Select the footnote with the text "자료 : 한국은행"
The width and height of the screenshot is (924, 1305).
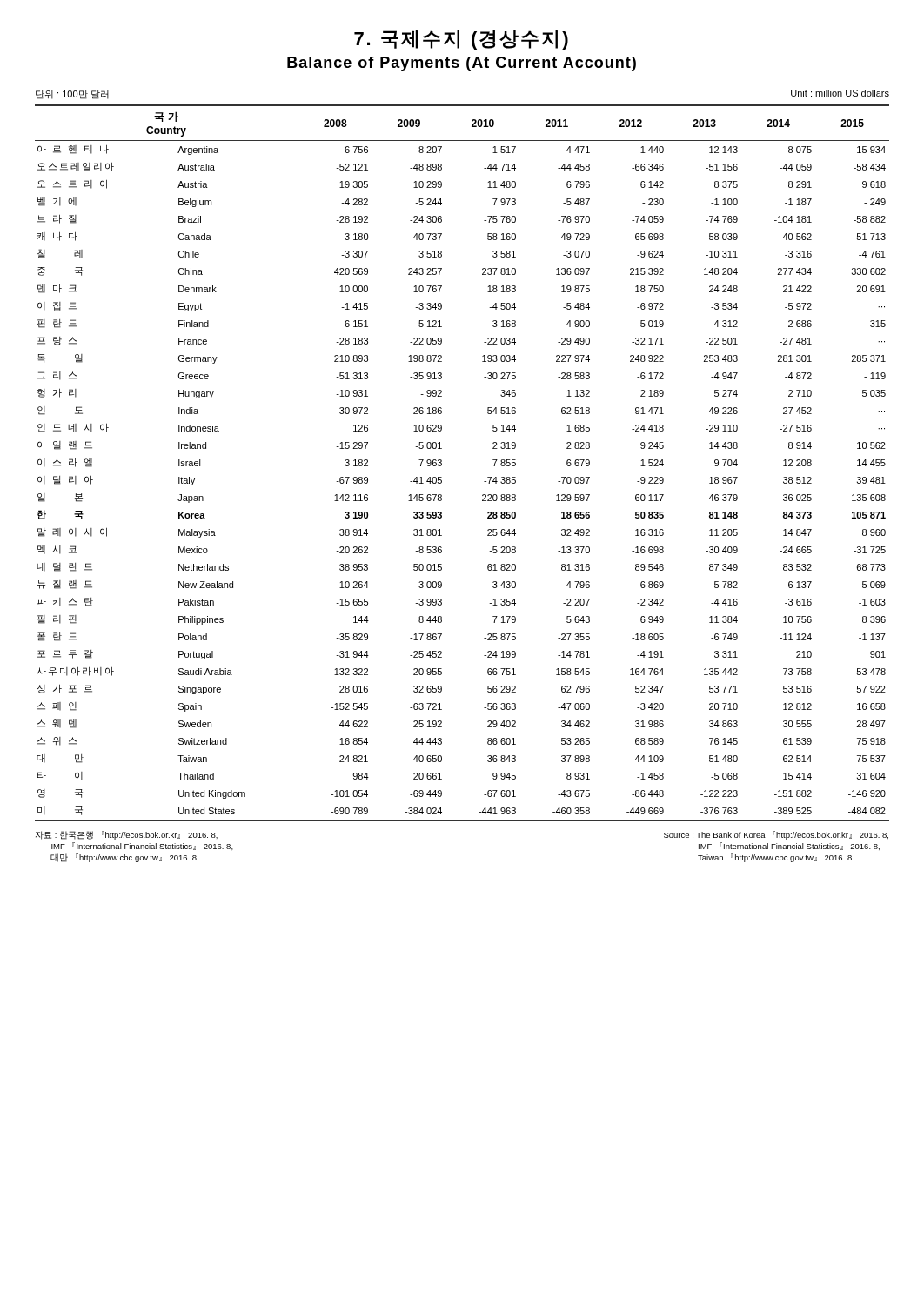134,846
